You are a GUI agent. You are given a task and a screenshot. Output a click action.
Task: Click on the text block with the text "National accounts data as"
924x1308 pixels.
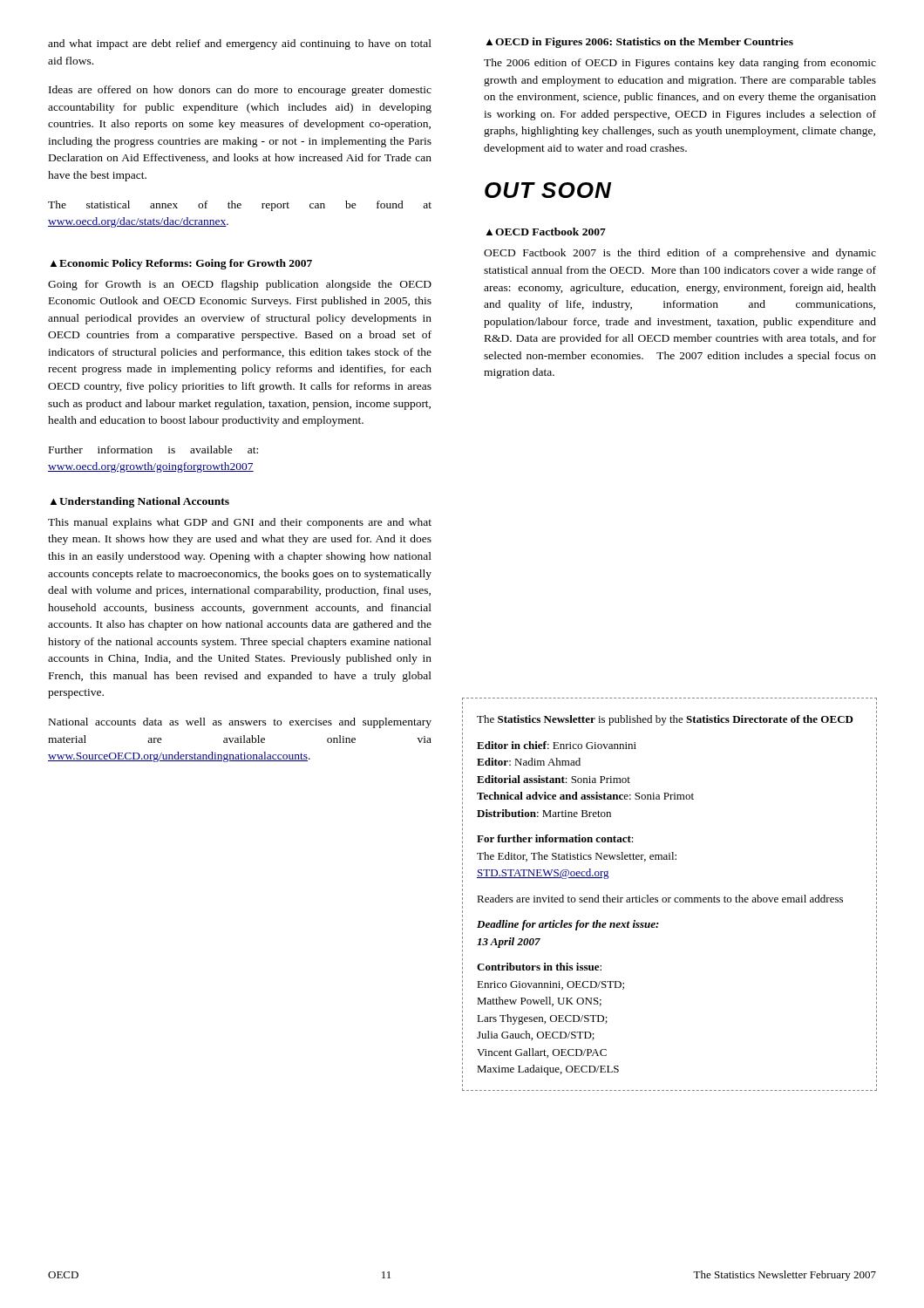point(240,739)
